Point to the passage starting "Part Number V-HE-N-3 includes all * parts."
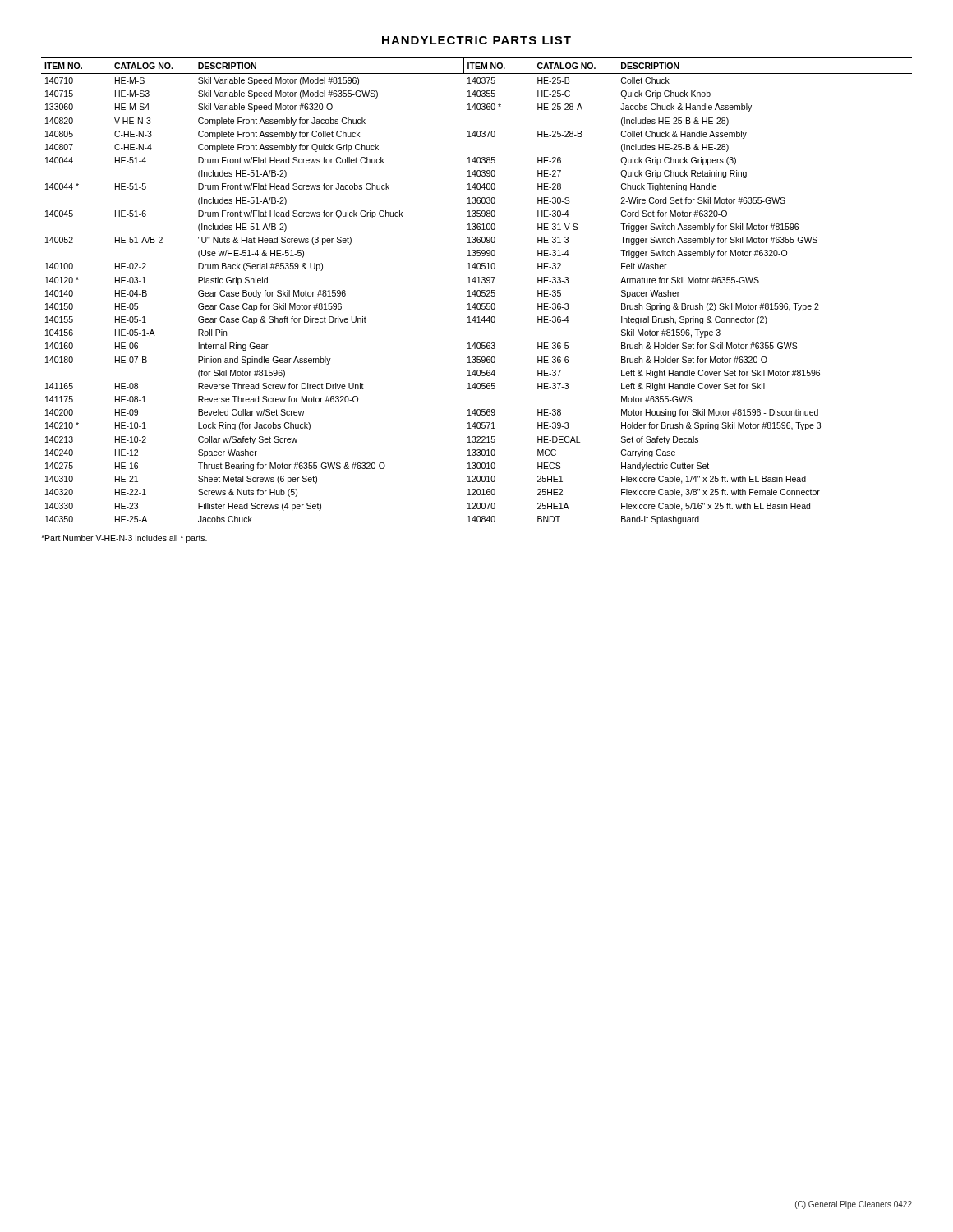 tap(124, 538)
